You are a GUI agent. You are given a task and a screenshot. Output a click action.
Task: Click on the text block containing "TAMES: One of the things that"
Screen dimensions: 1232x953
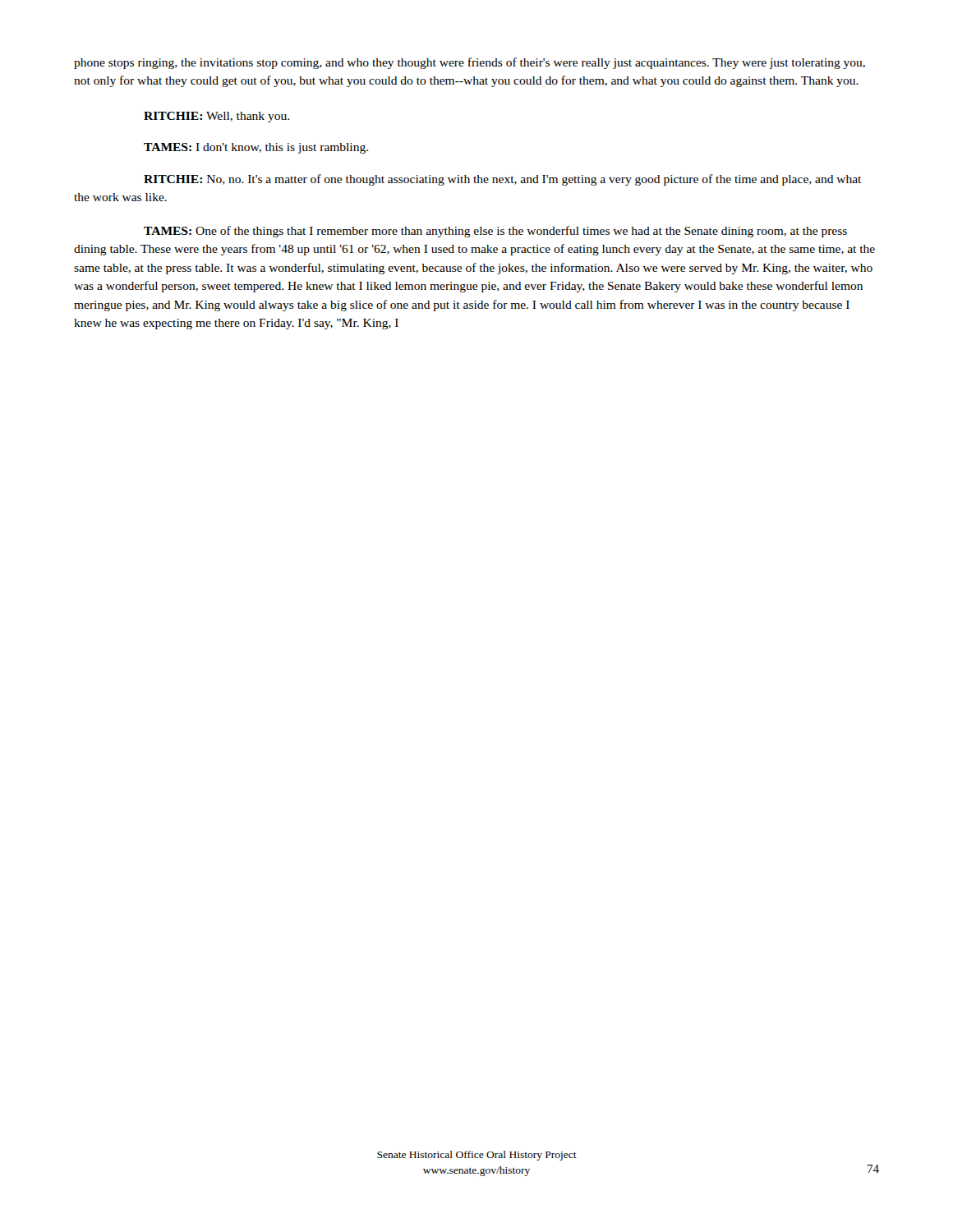(x=475, y=276)
